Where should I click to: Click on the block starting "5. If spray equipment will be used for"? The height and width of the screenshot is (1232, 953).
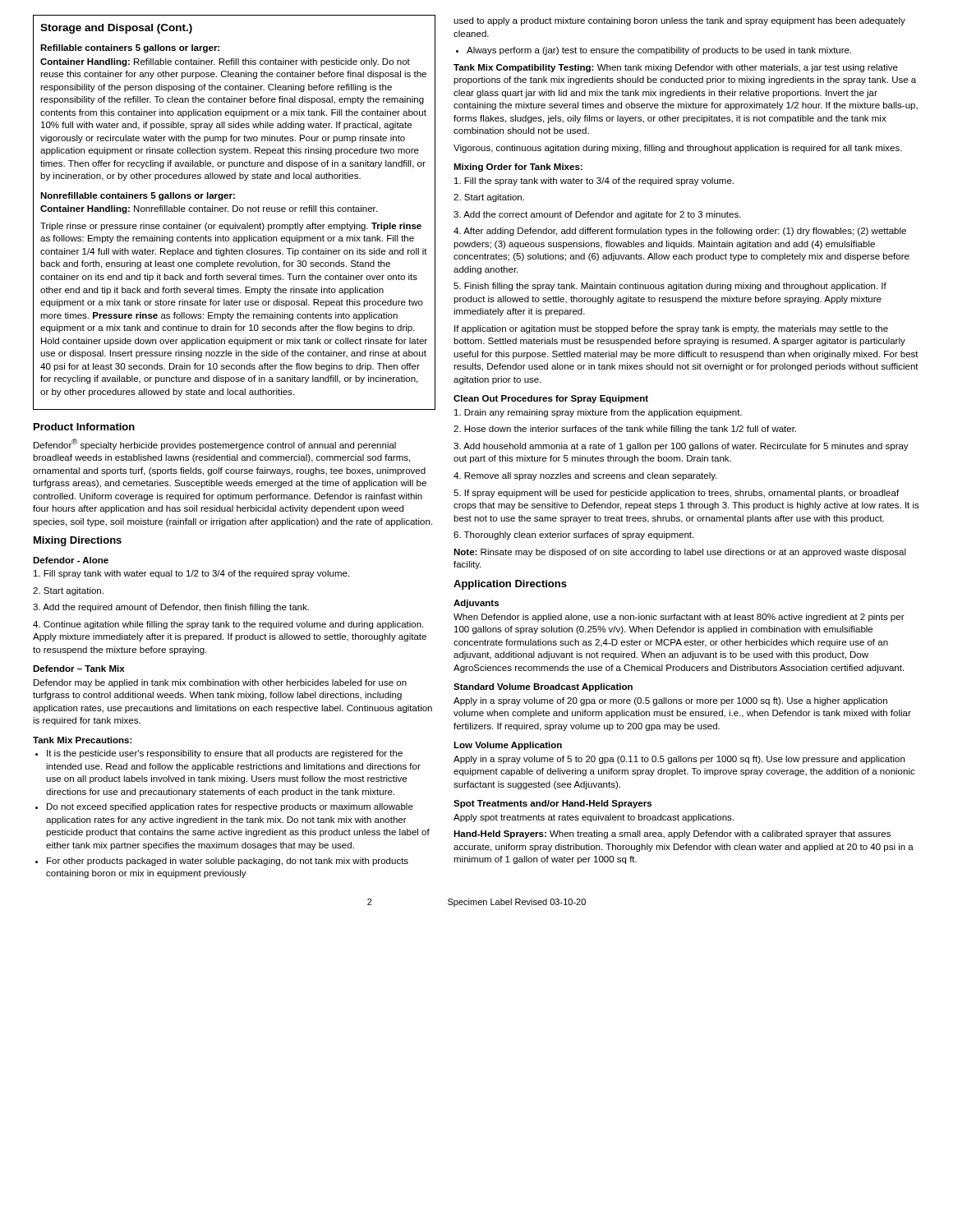click(687, 506)
